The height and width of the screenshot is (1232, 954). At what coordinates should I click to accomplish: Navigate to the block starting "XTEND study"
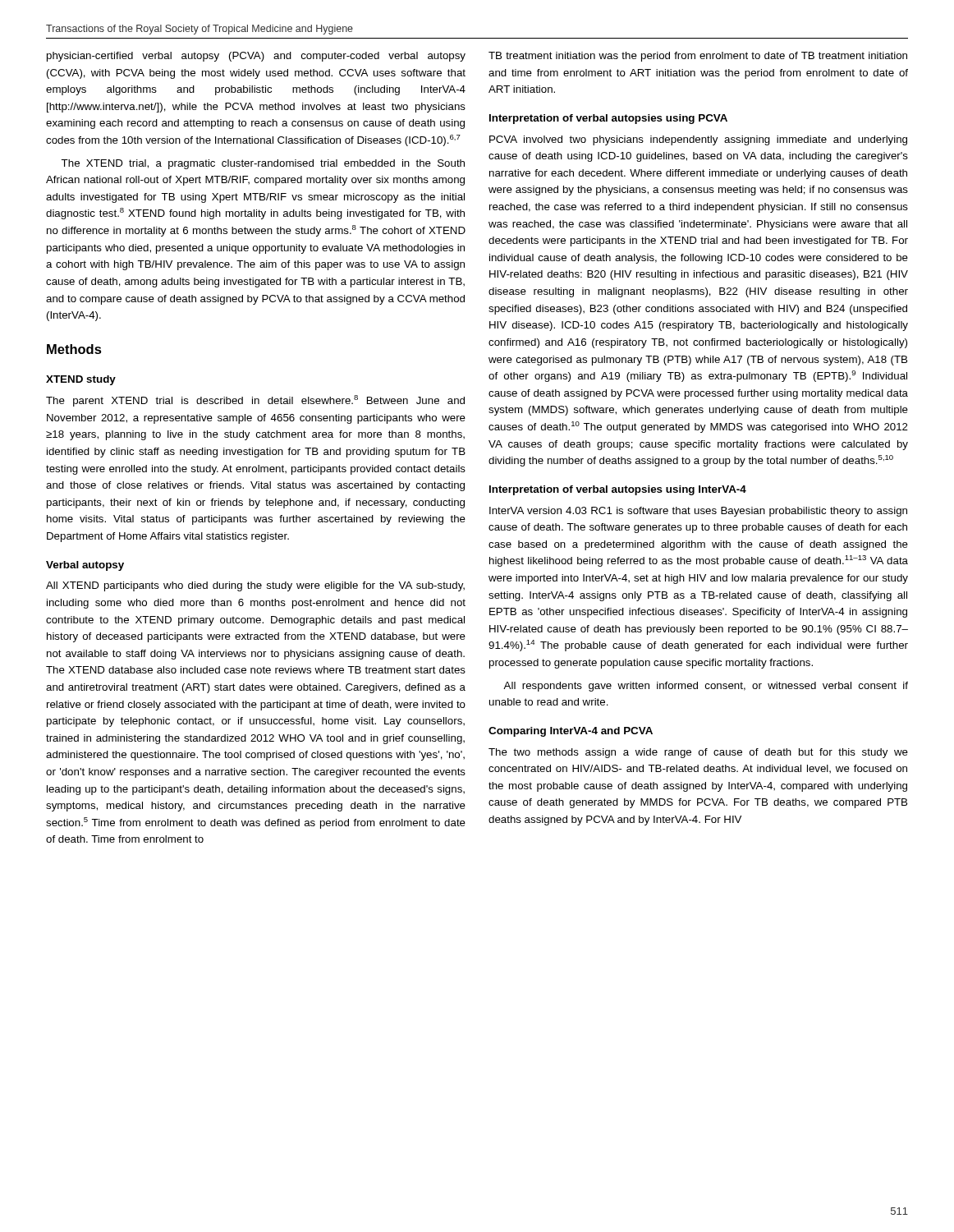coord(81,380)
